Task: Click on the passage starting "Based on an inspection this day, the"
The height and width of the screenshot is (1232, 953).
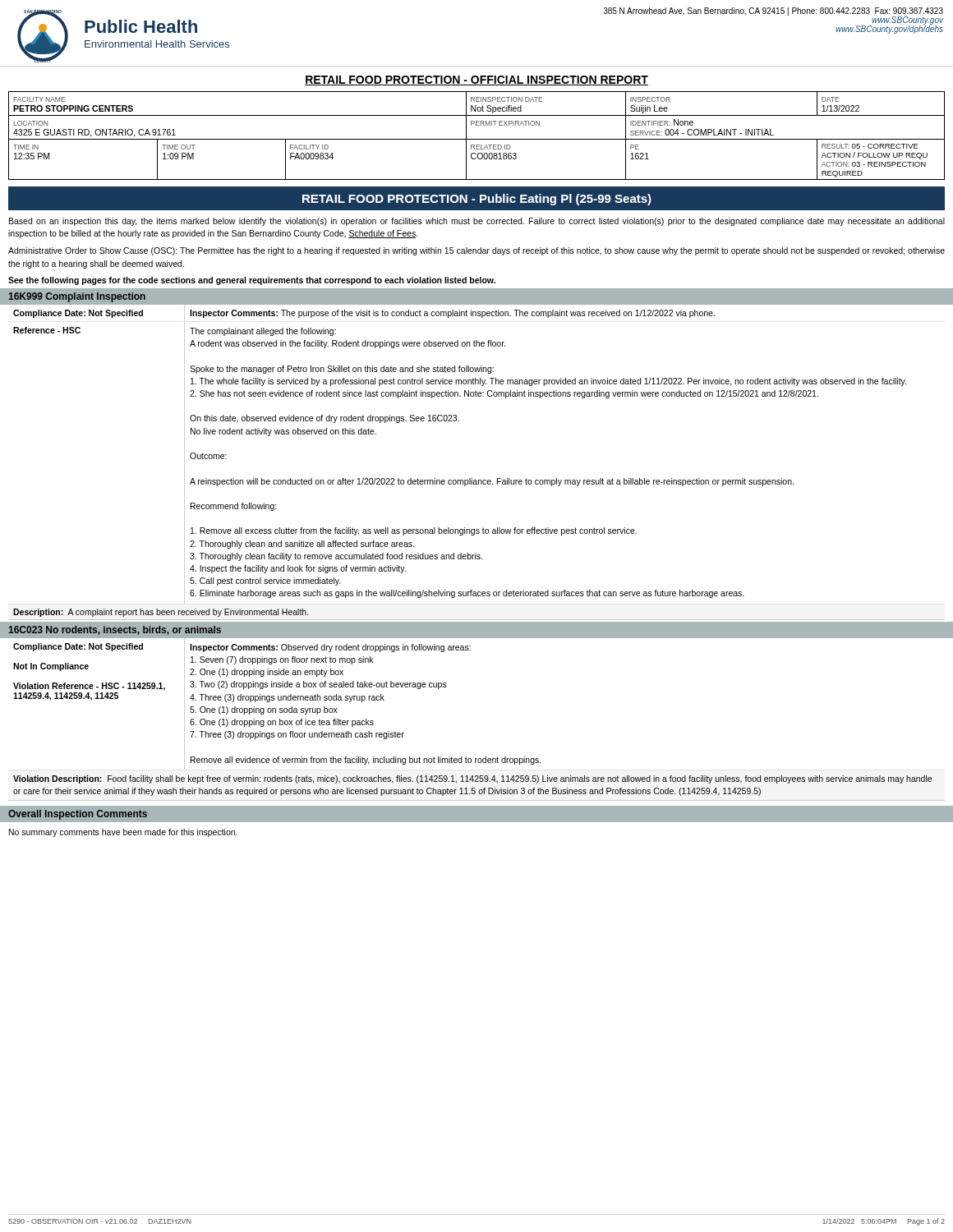Action: 476,227
